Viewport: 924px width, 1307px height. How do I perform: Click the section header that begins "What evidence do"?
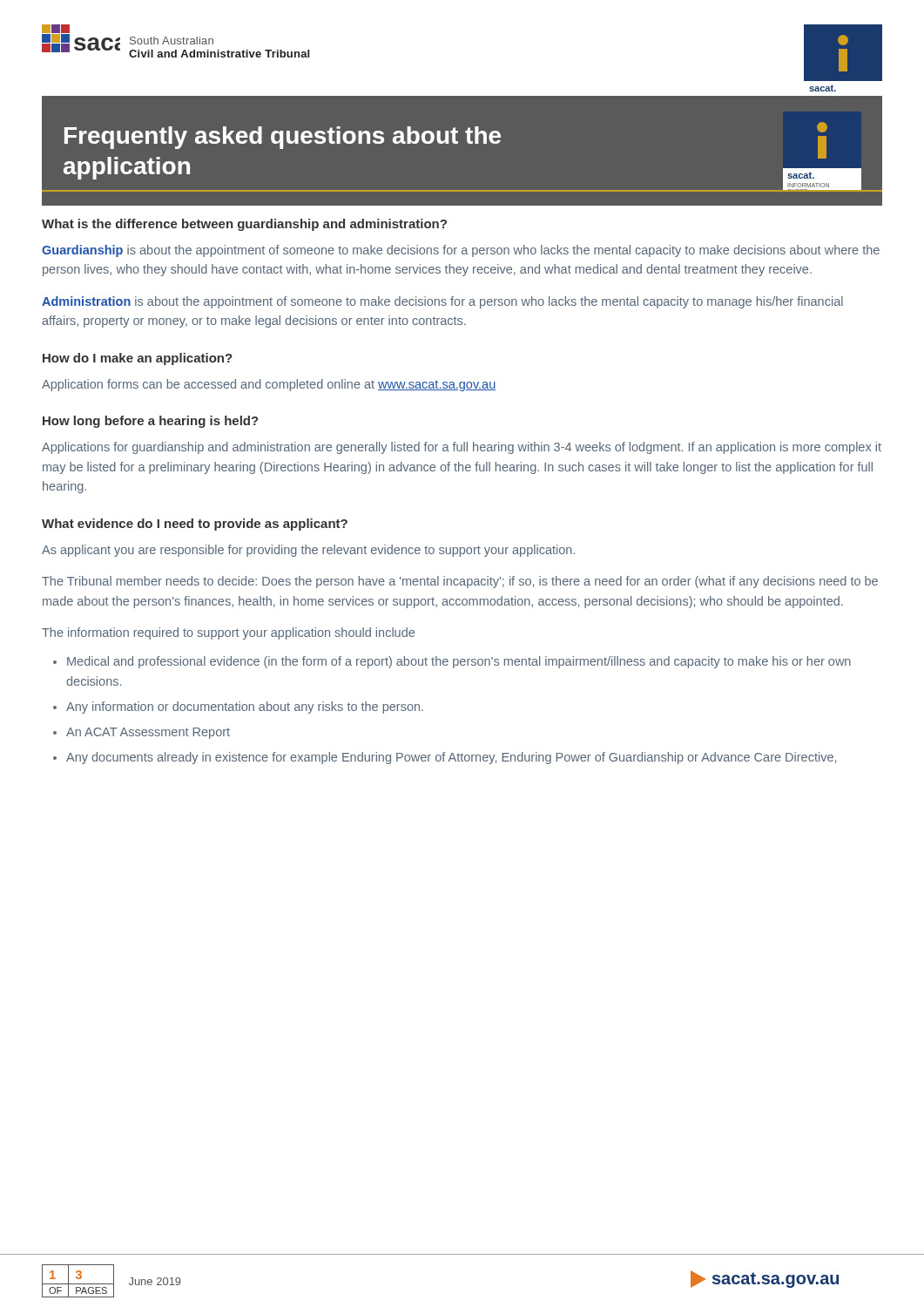(x=195, y=523)
